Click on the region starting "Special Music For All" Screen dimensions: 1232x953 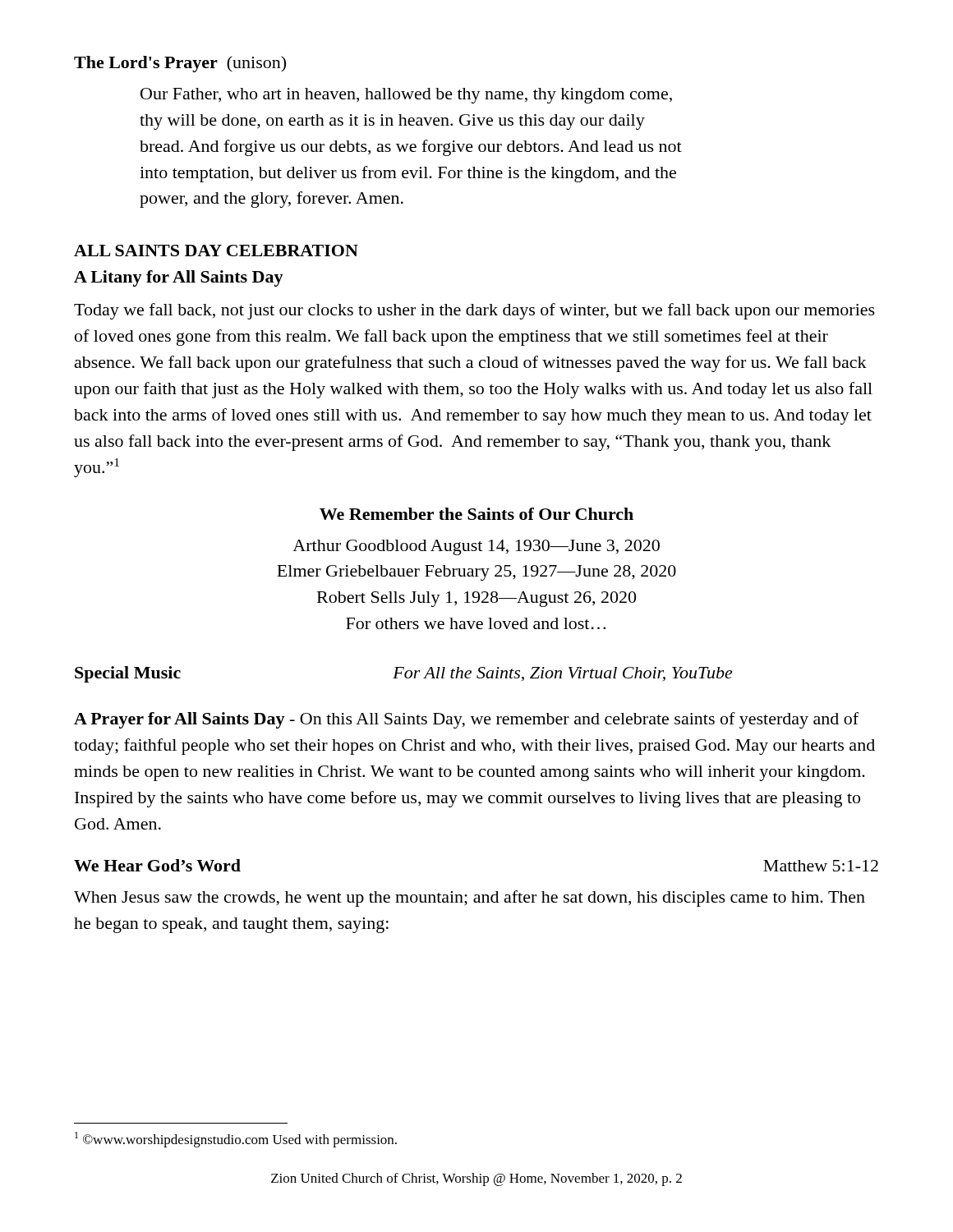(x=476, y=673)
